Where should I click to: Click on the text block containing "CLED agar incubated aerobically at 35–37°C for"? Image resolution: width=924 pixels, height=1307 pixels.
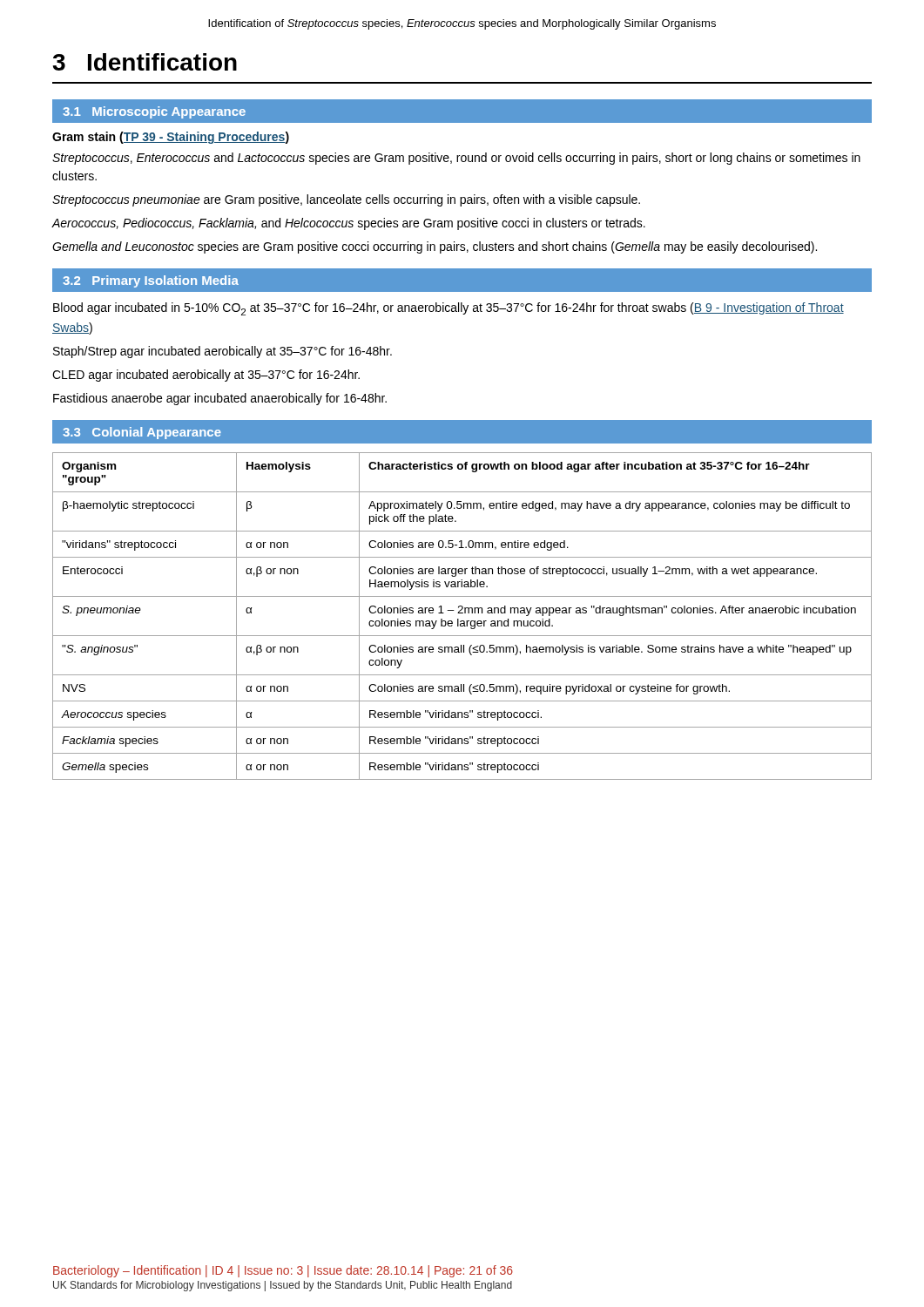click(207, 375)
